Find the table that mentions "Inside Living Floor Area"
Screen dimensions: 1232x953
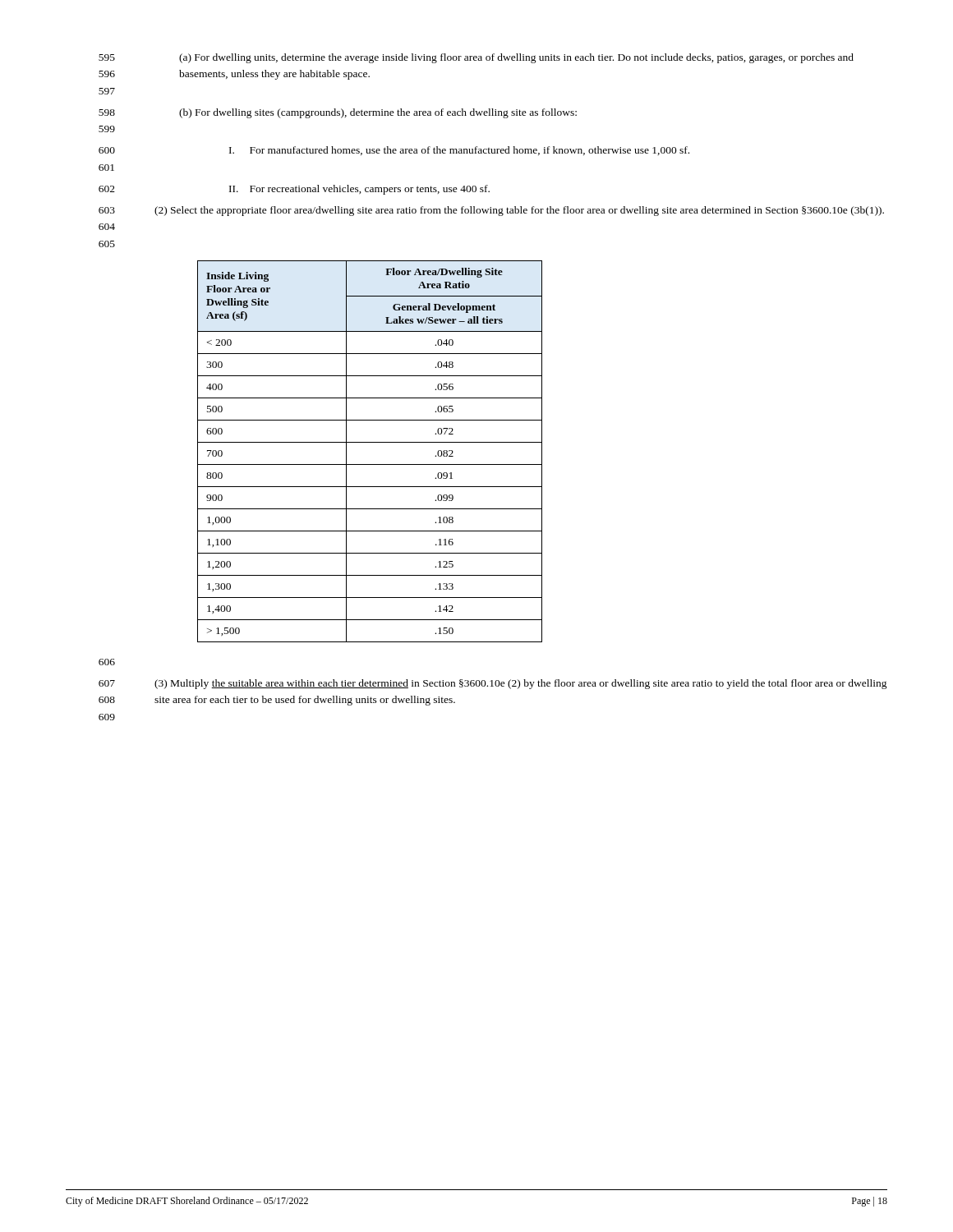pos(542,451)
